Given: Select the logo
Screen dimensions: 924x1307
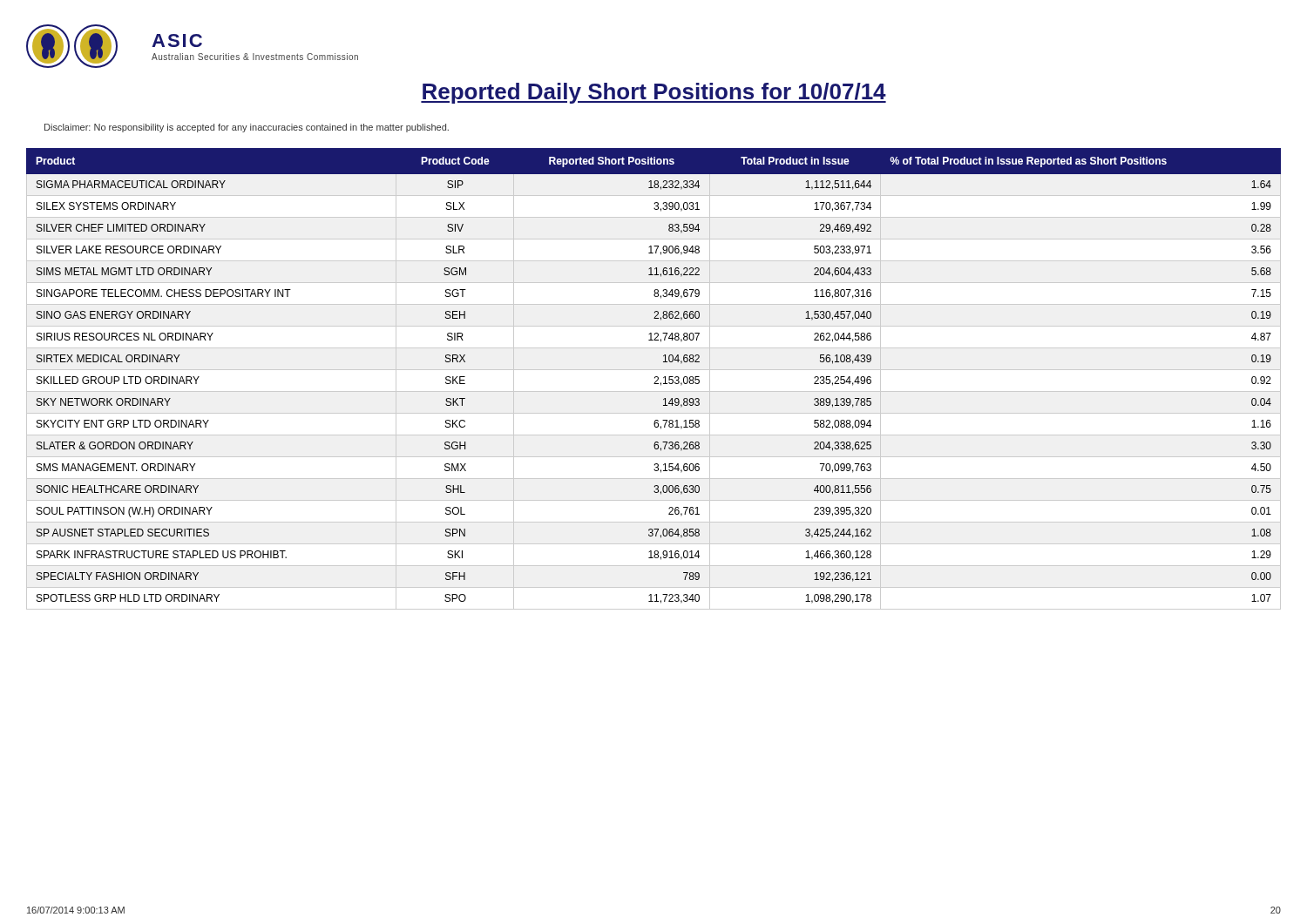Looking at the screenshot, I should coord(193,46).
